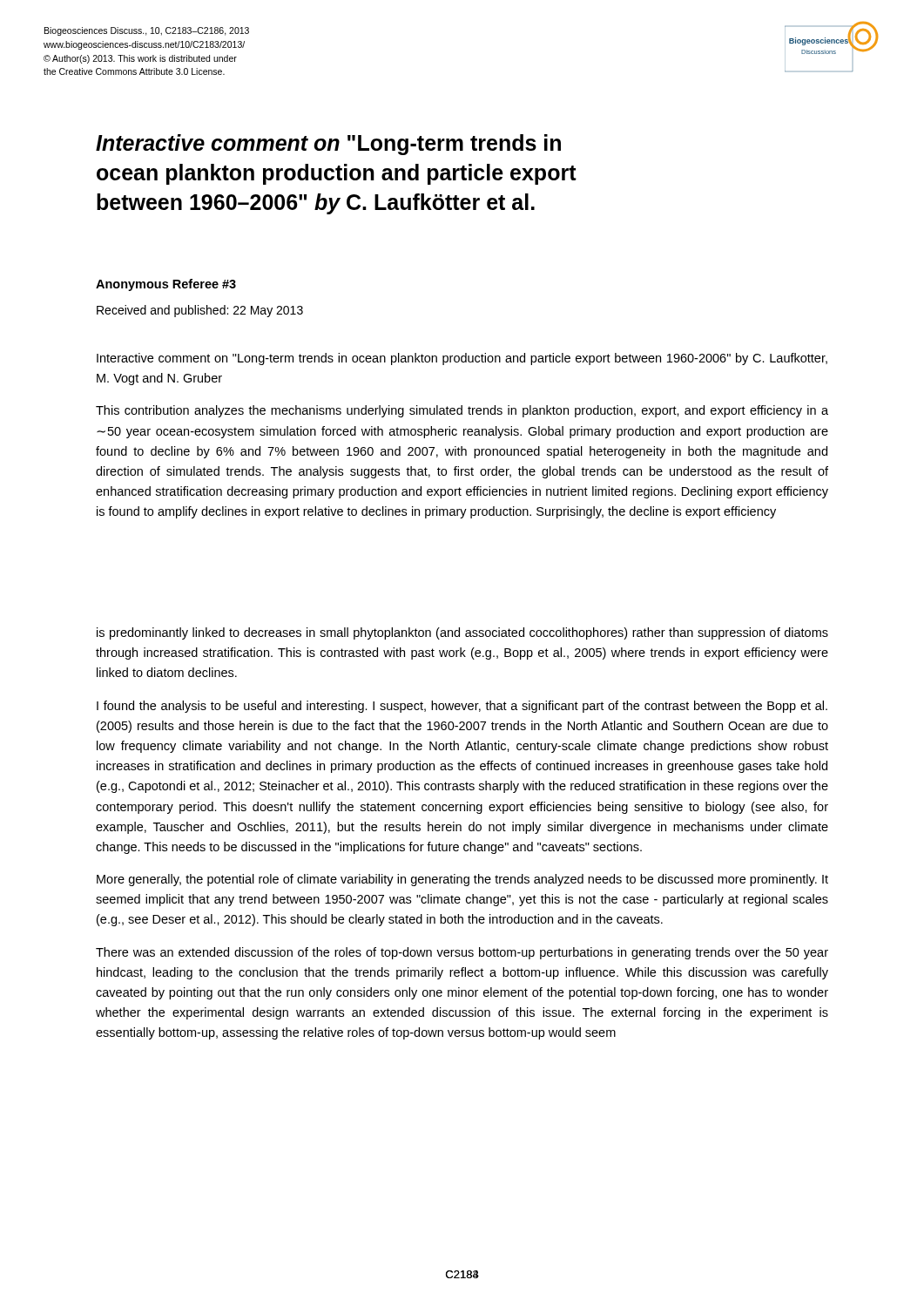Locate the text block containing "This contribution analyzes the mechanisms underlying simulated trends"
This screenshot has width=924, height=1307.
(x=462, y=461)
